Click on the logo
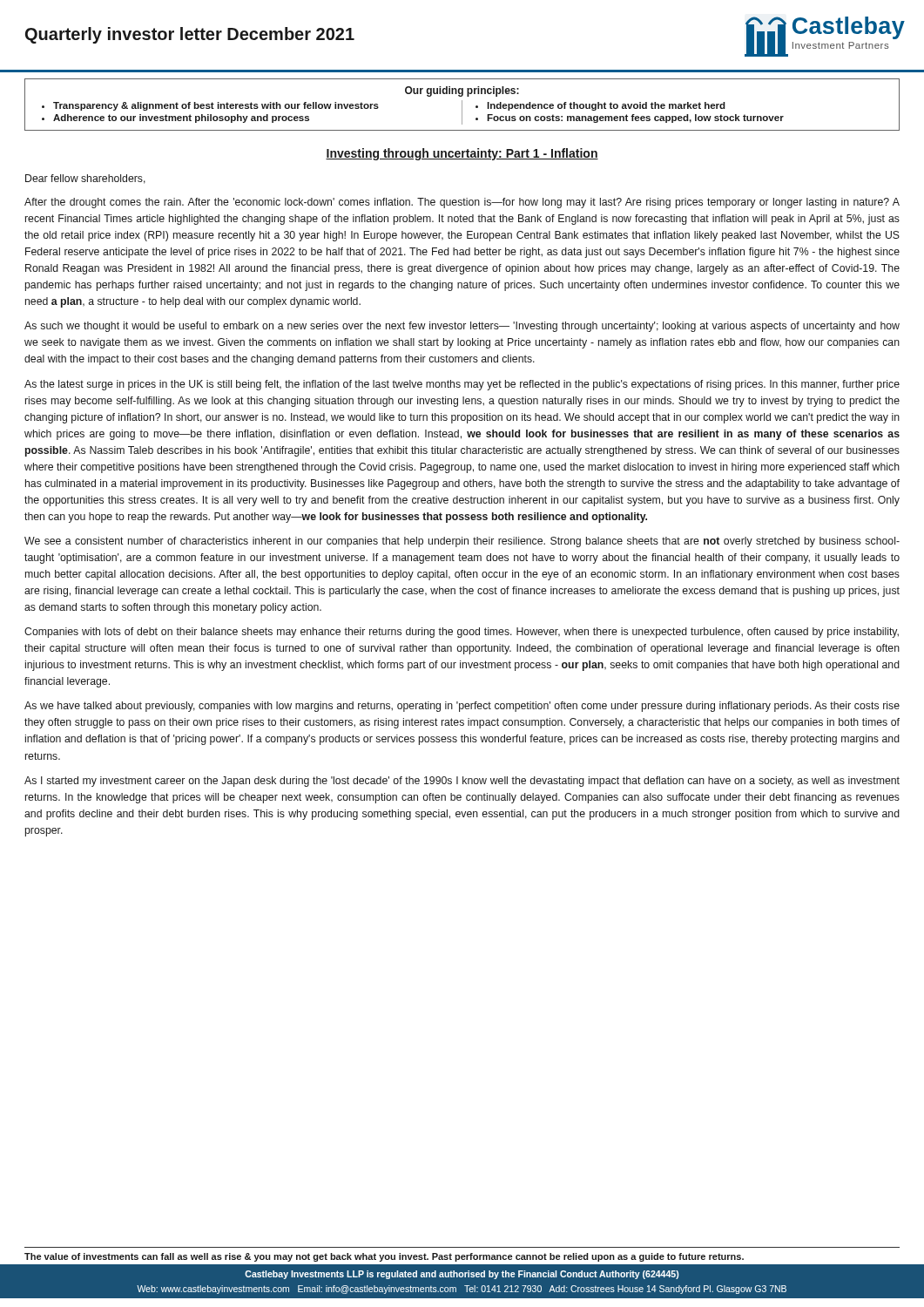This screenshot has height=1307, width=924. (824, 32)
